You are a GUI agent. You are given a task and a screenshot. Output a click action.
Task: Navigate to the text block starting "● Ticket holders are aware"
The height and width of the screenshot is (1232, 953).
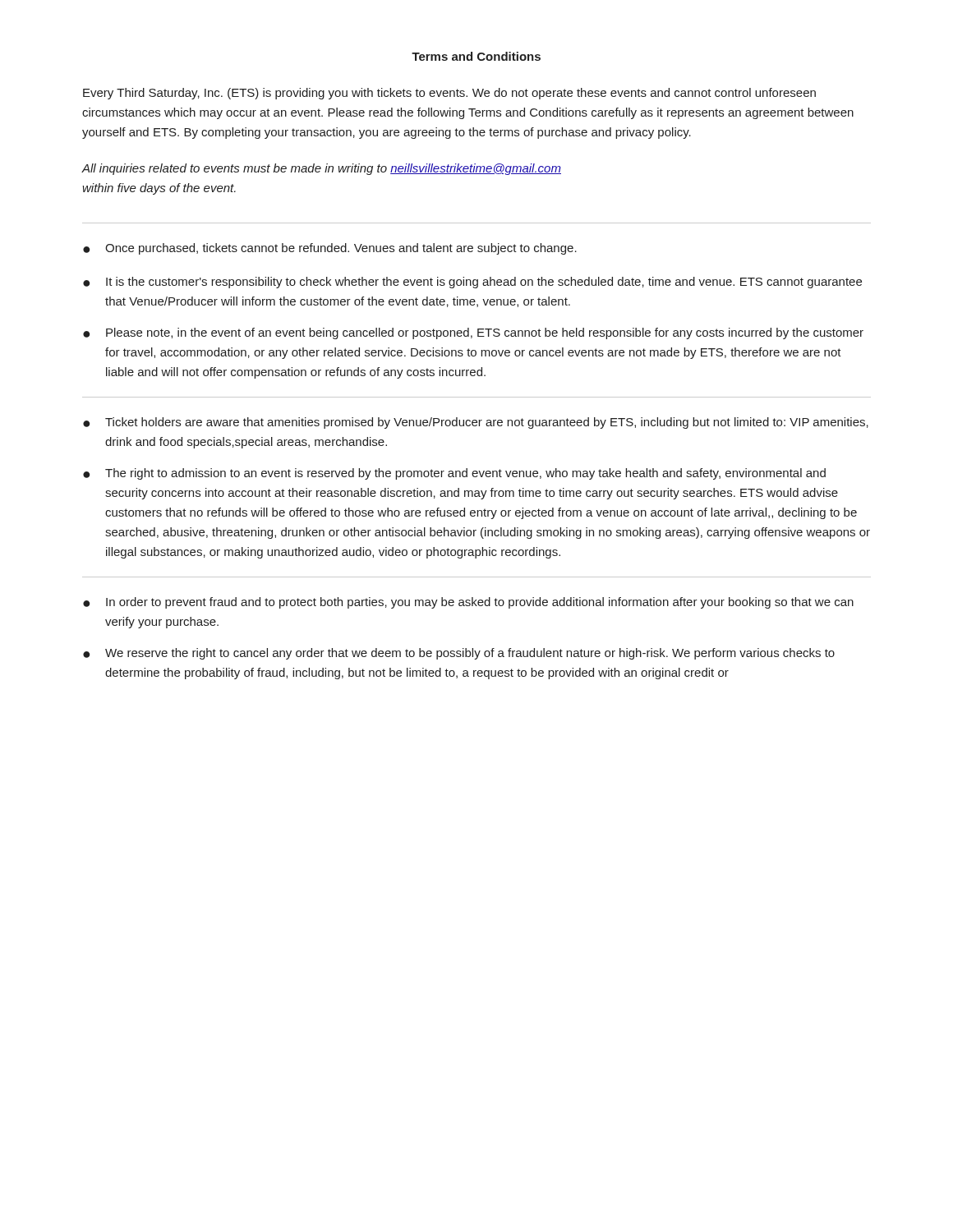(x=476, y=432)
